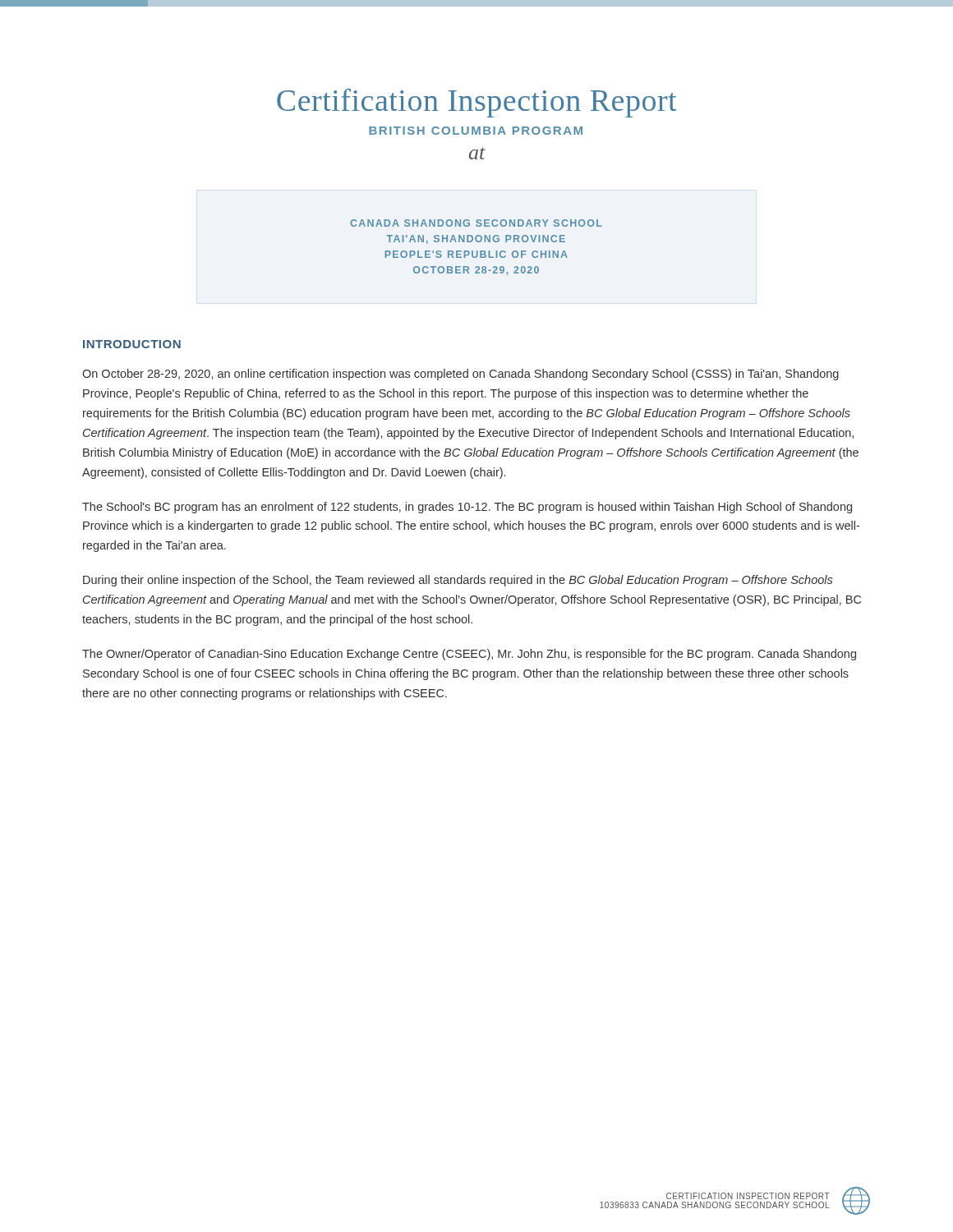Image resolution: width=953 pixels, height=1232 pixels.
Task: Locate the text block that says "On October 28-29, 2020, an online certification inspection"
Action: pos(471,423)
